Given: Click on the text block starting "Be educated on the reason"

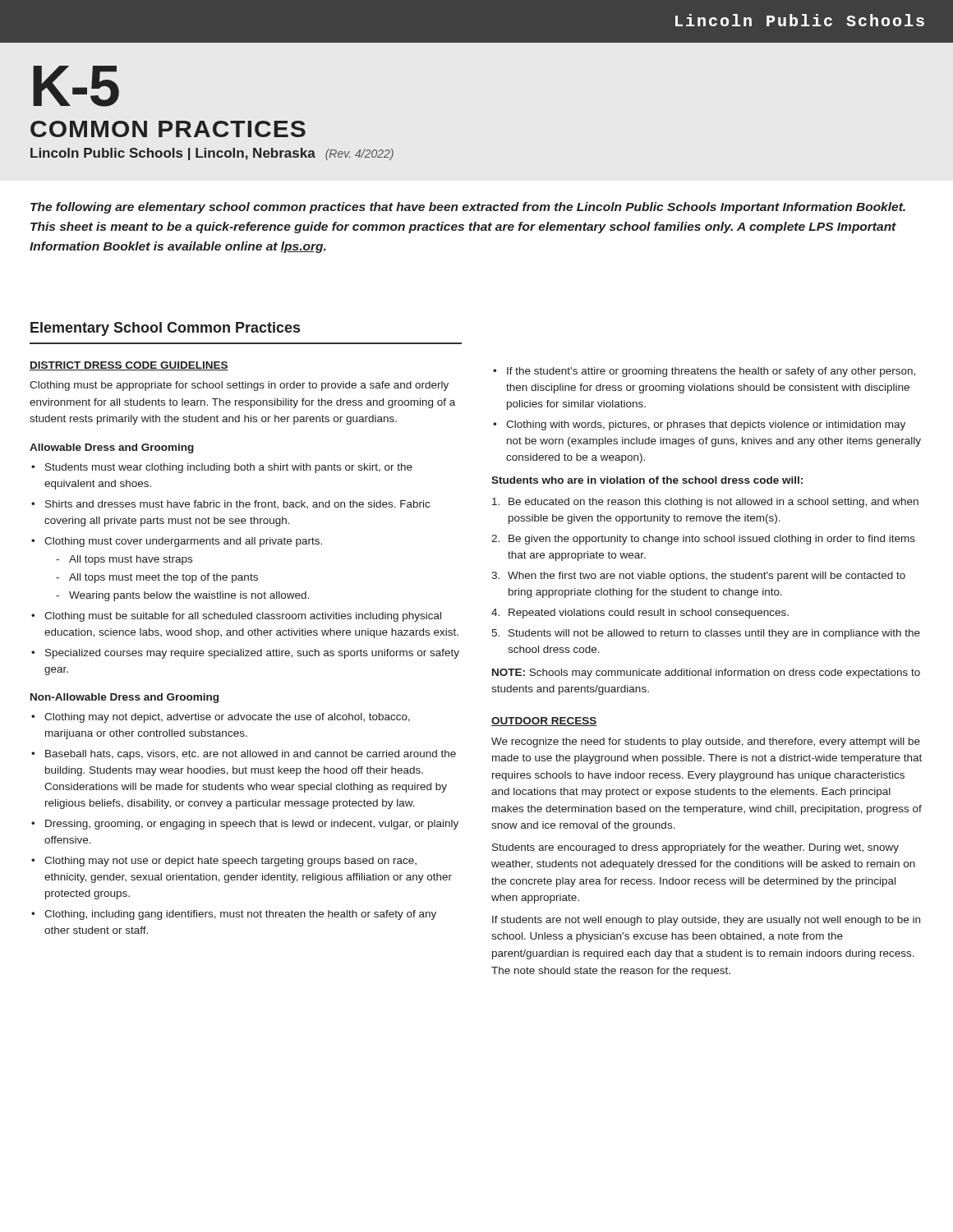Looking at the screenshot, I should (x=705, y=509).
